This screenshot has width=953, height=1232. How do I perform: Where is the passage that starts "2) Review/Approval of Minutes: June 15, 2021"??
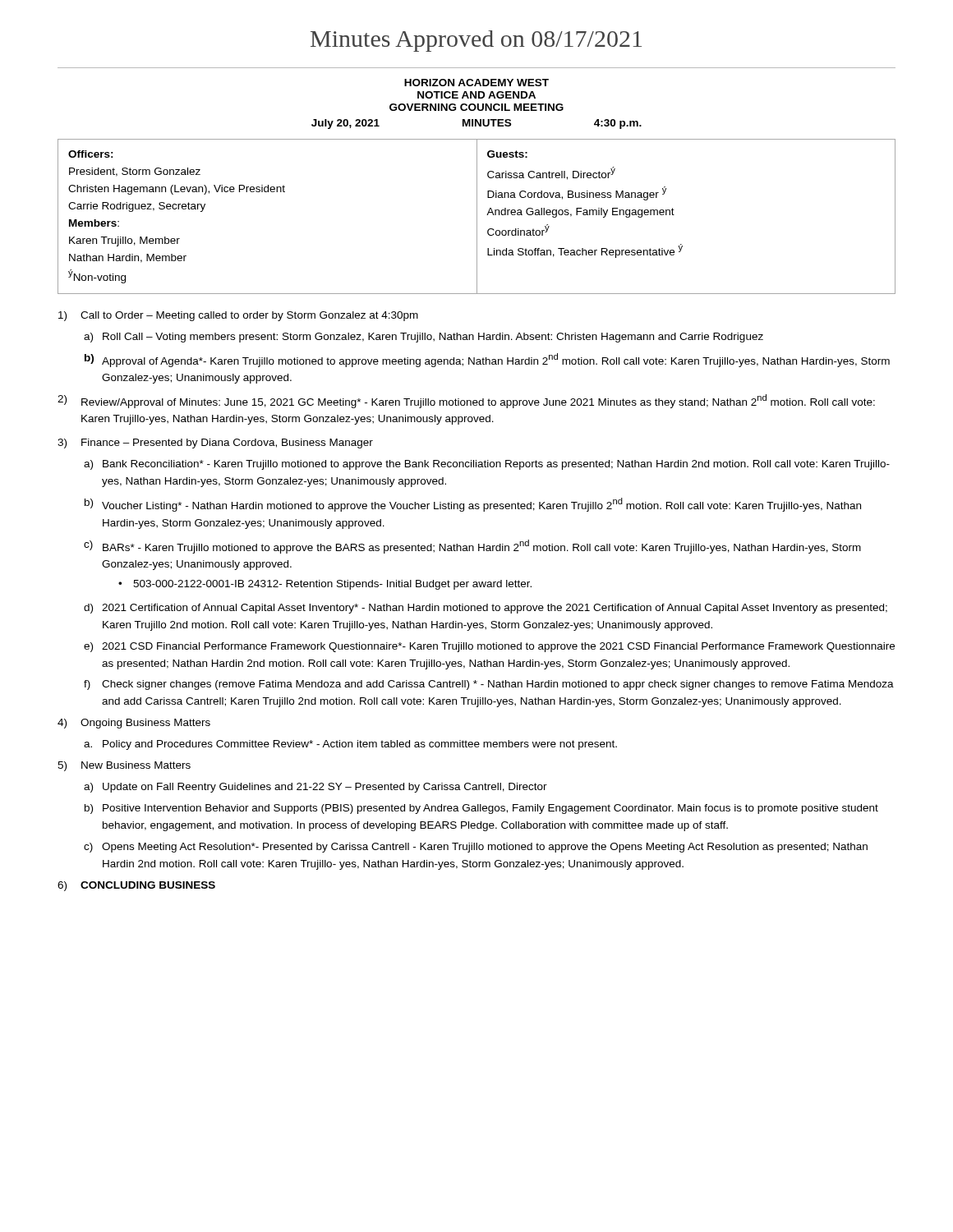(x=476, y=410)
